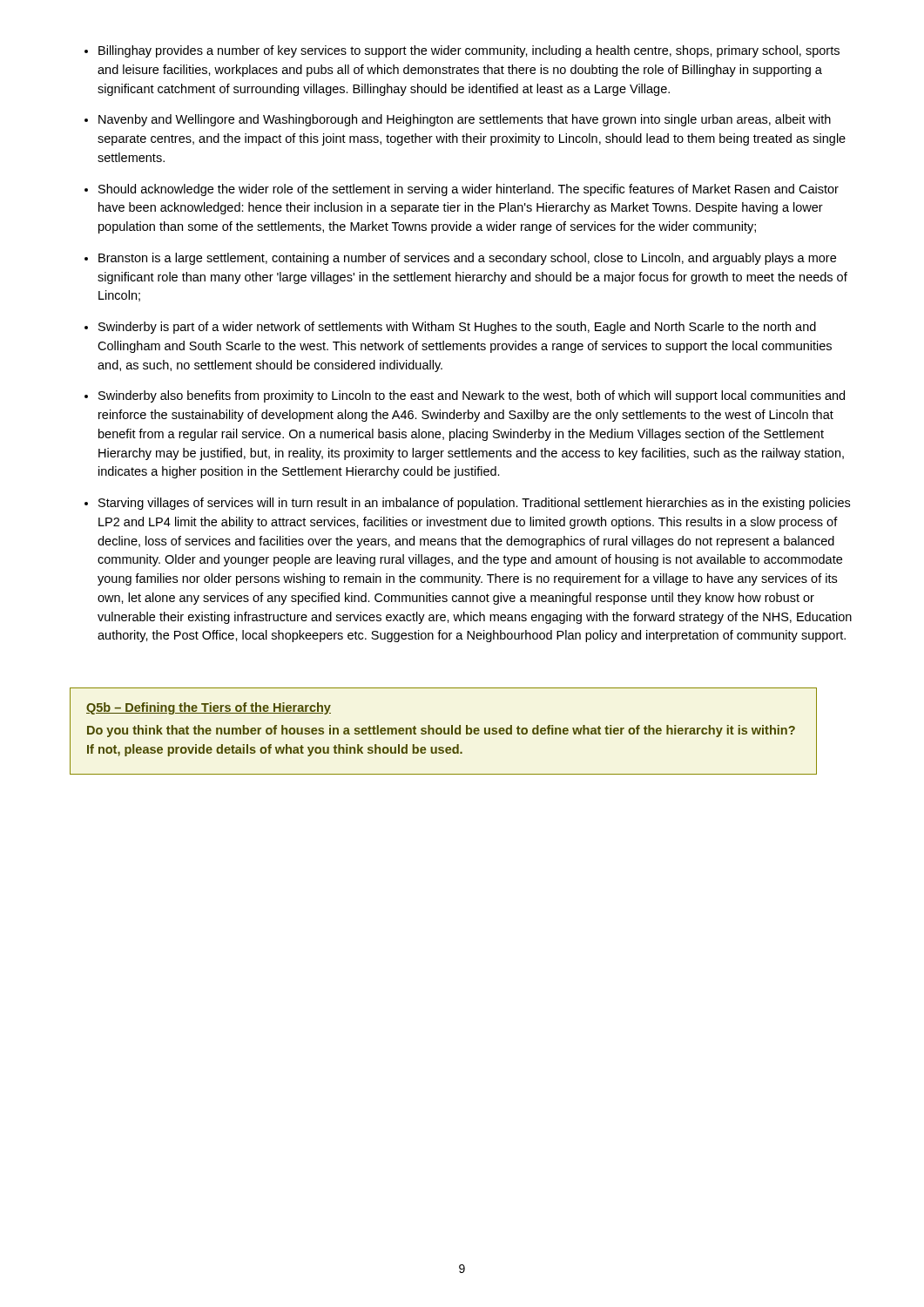Select the region starting "Swinderby is part"
Viewport: 924px width, 1307px height.
point(465,346)
